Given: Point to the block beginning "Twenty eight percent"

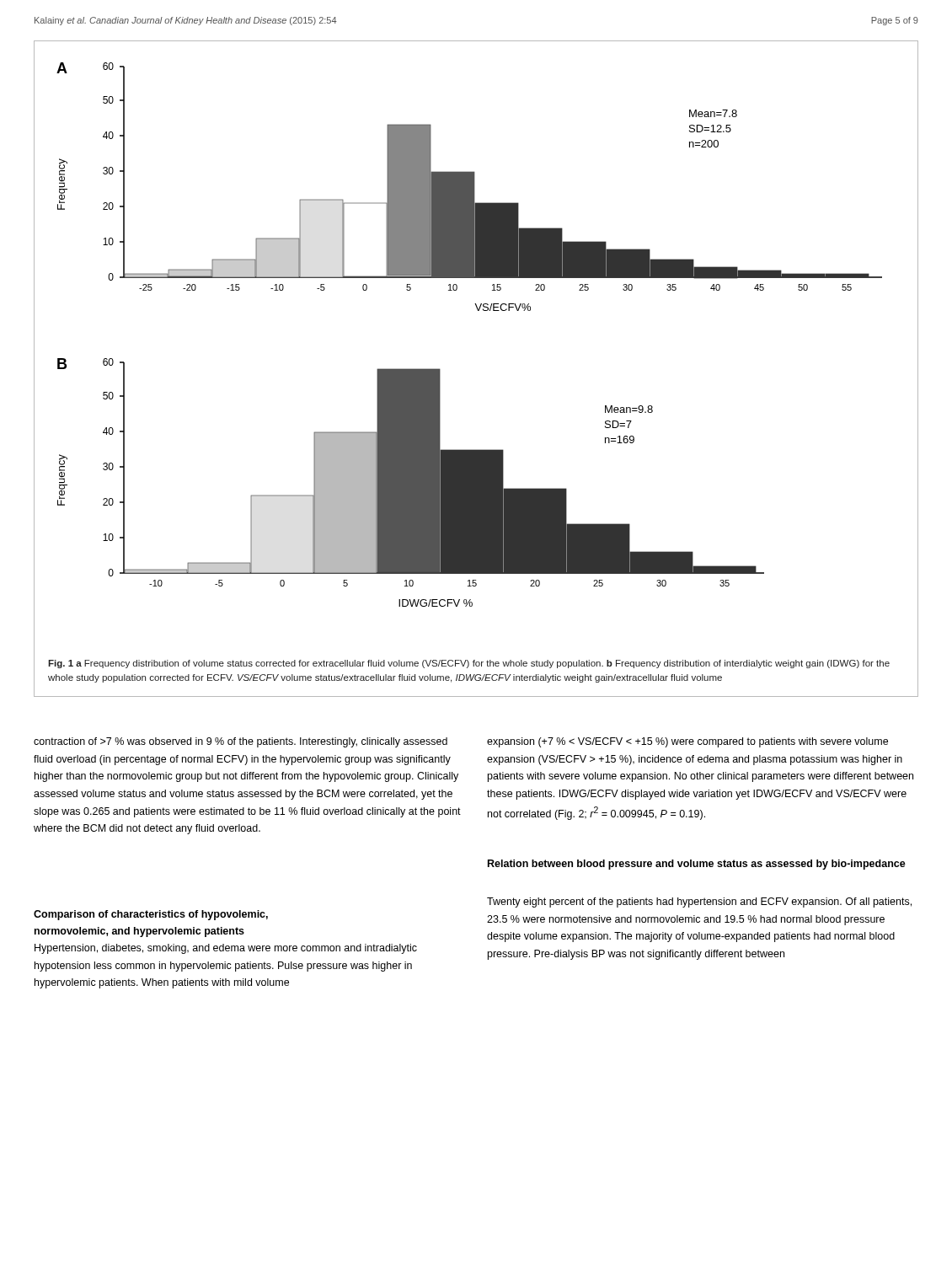Looking at the screenshot, I should click(x=700, y=928).
